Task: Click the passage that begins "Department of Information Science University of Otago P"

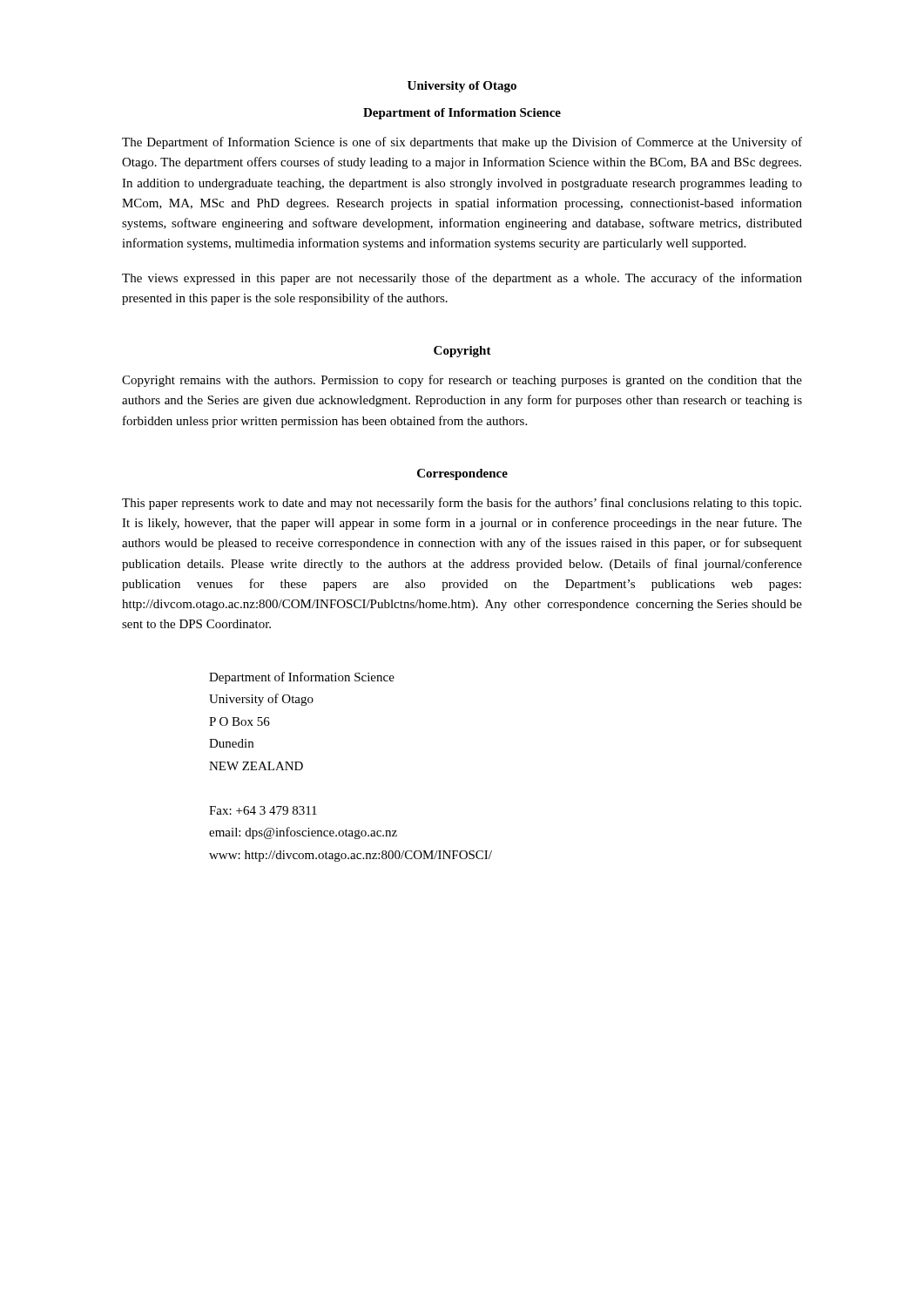Action: [302, 678]
